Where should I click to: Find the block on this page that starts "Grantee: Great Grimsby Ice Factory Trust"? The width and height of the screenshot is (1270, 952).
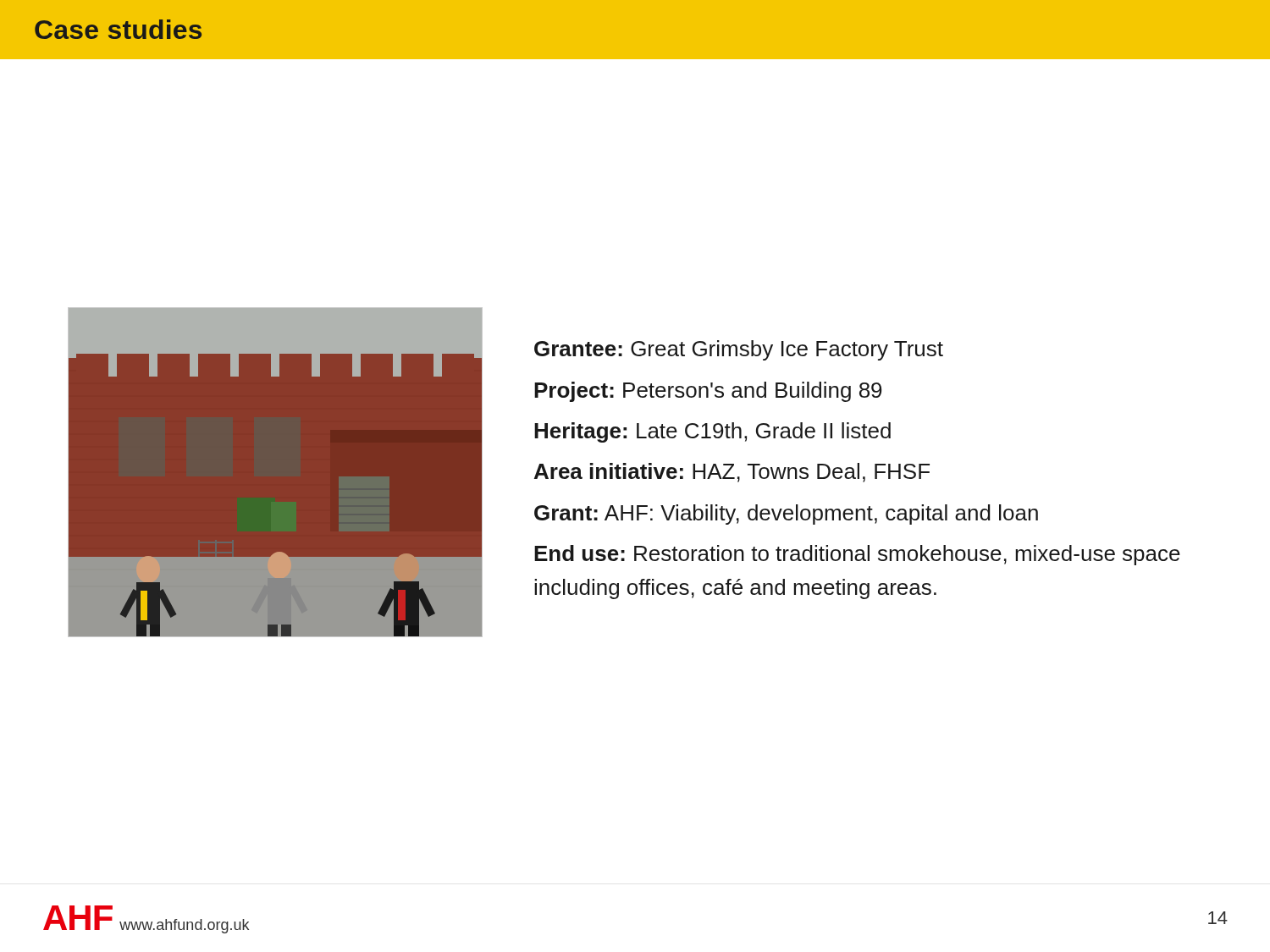point(868,468)
